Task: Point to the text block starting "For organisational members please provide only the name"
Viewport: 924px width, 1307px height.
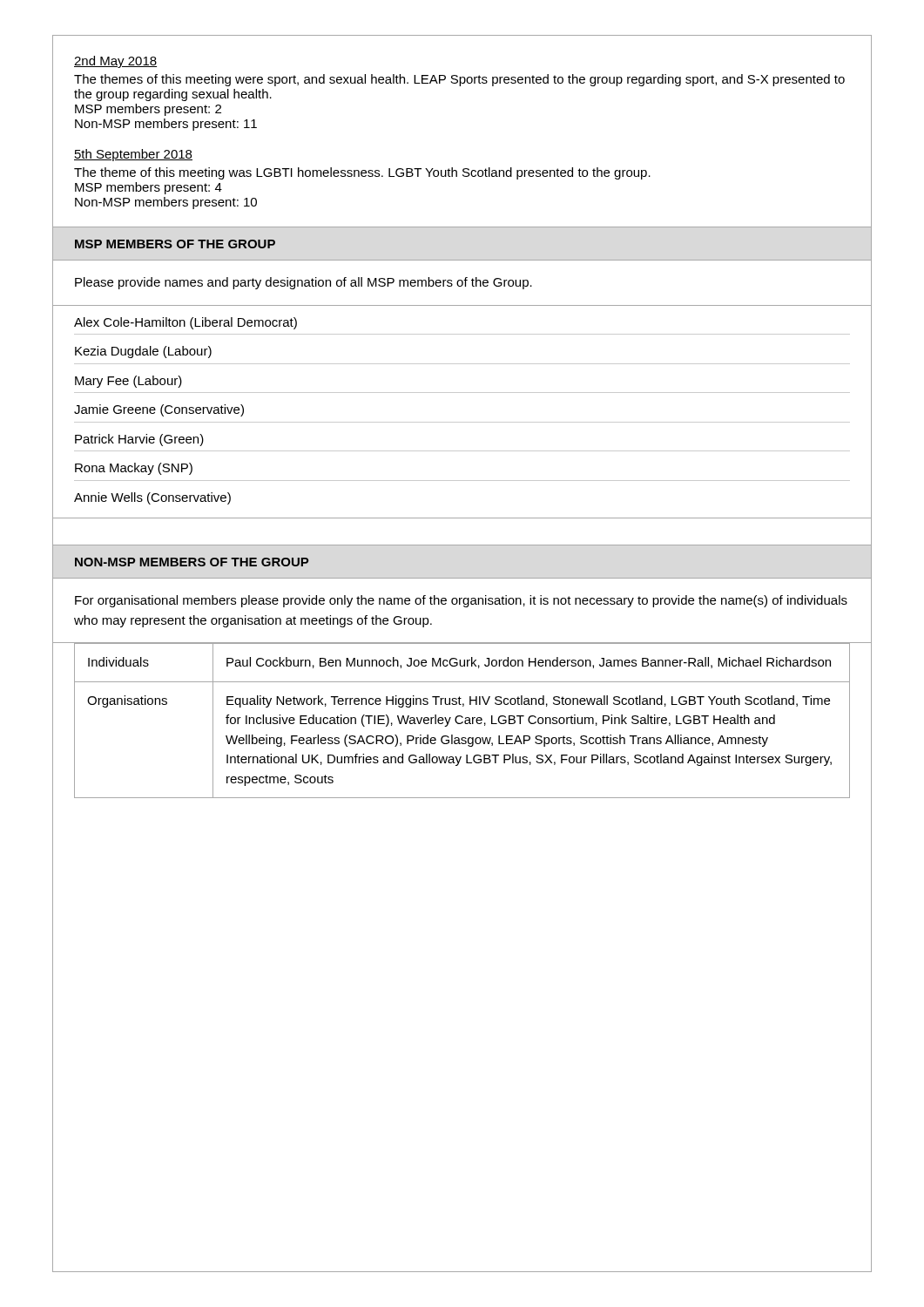Action: click(462, 610)
